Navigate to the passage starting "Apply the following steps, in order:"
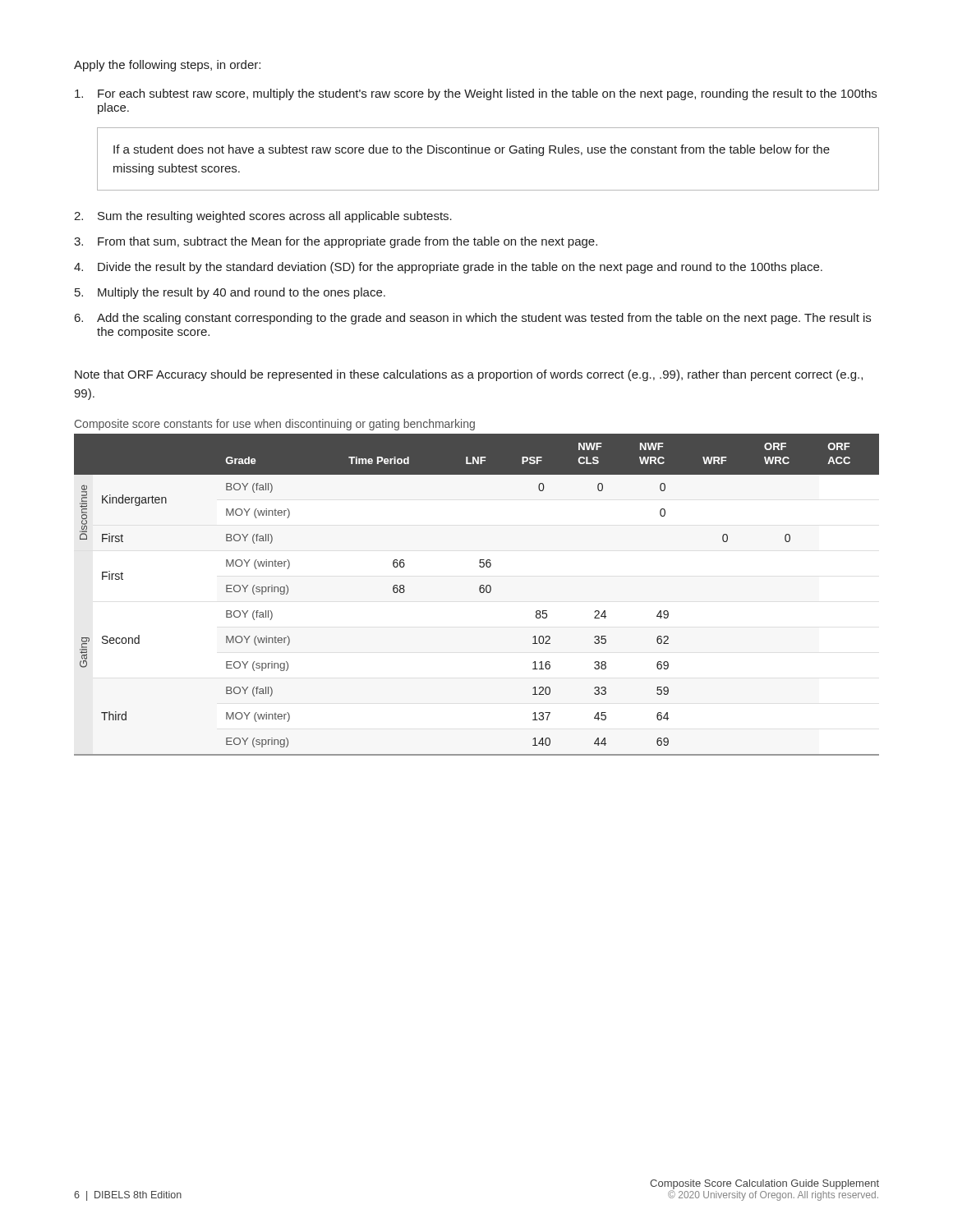Viewport: 953px width, 1232px height. [168, 64]
